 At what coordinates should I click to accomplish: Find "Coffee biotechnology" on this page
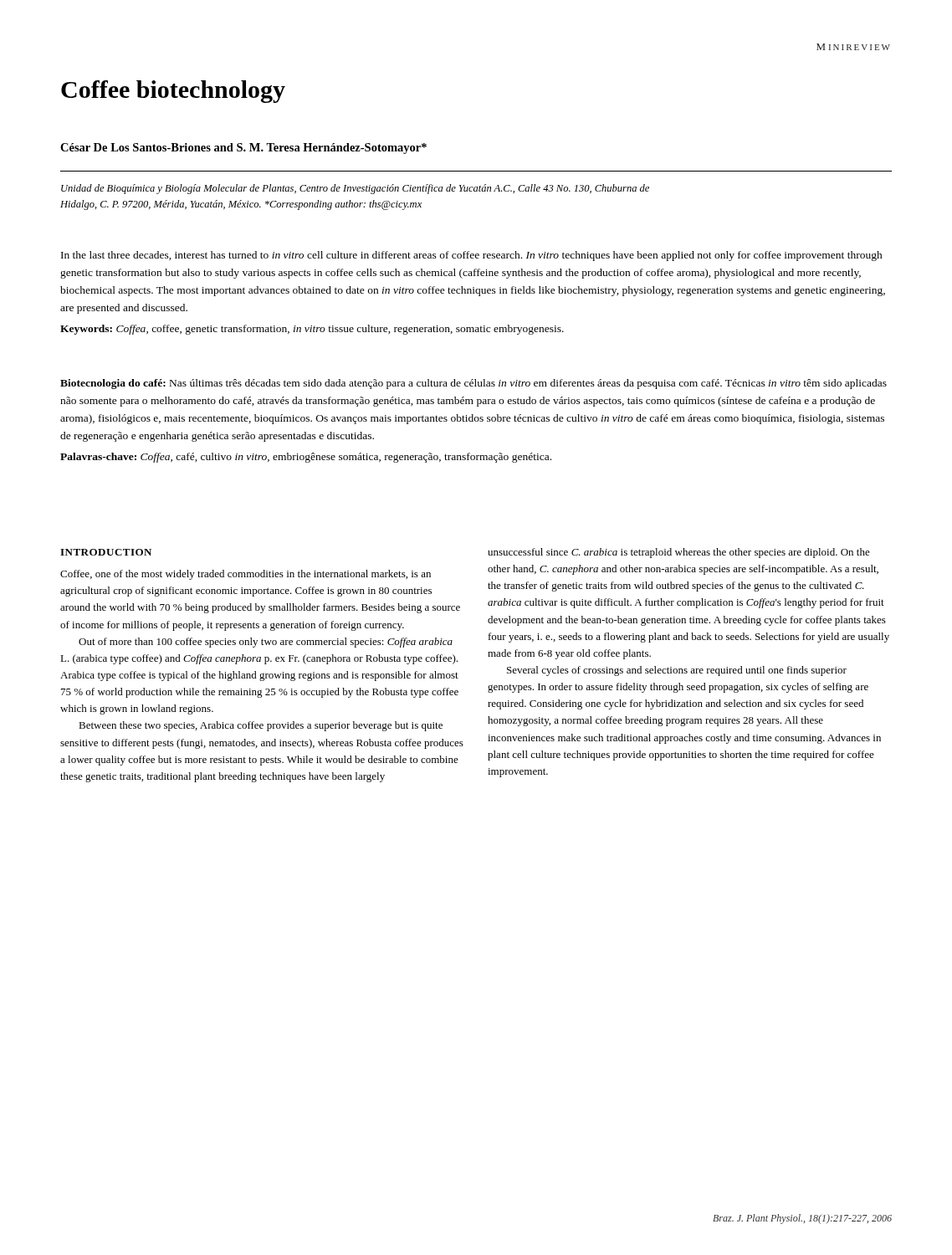pyautogui.click(x=173, y=92)
